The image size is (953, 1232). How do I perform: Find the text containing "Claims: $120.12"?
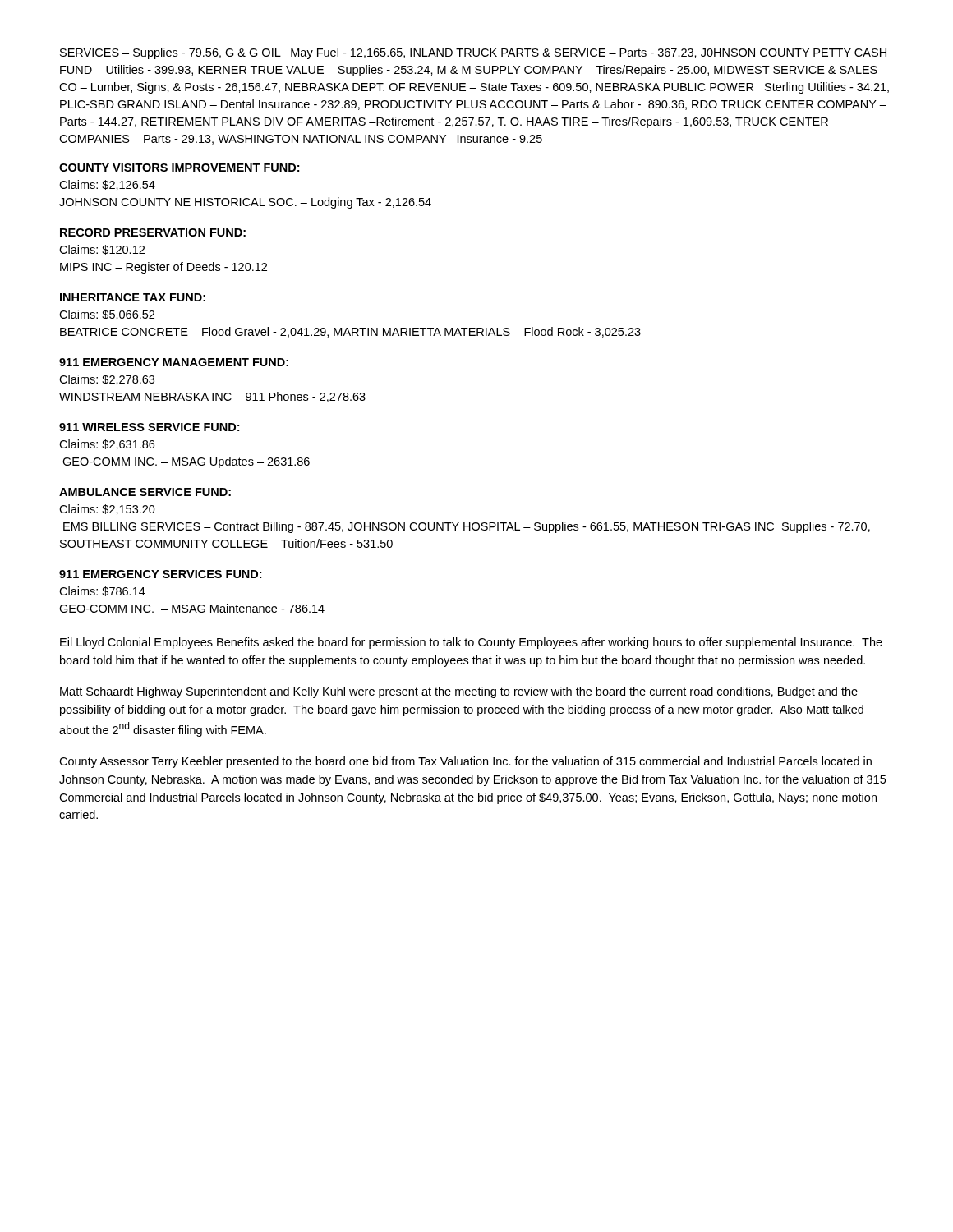102,250
